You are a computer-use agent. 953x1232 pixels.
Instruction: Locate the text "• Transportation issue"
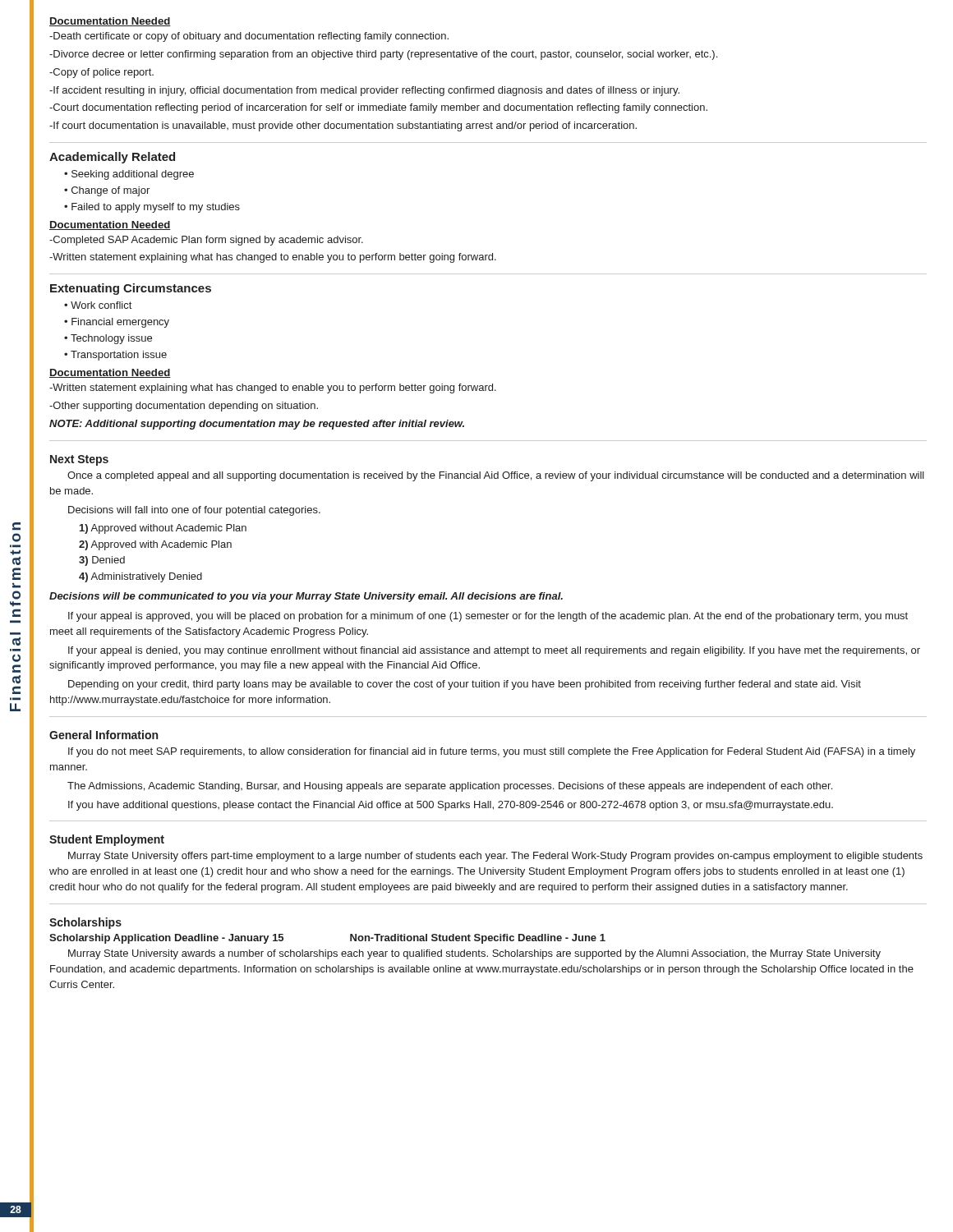116,354
